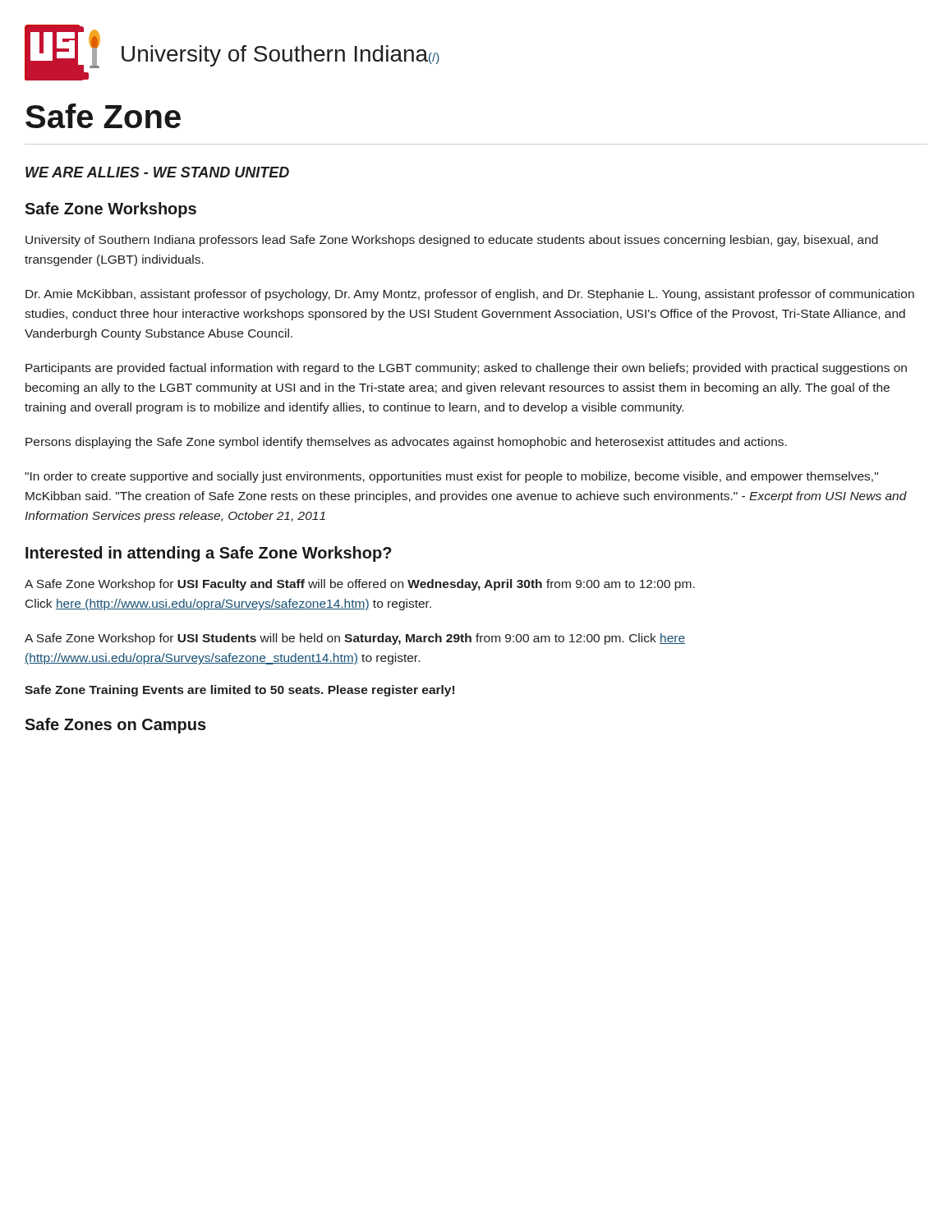Image resolution: width=952 pixels, height=1232 pixels.
Task: Select the title containing "Safe Zone"
Action: click(x=103, y=117)
